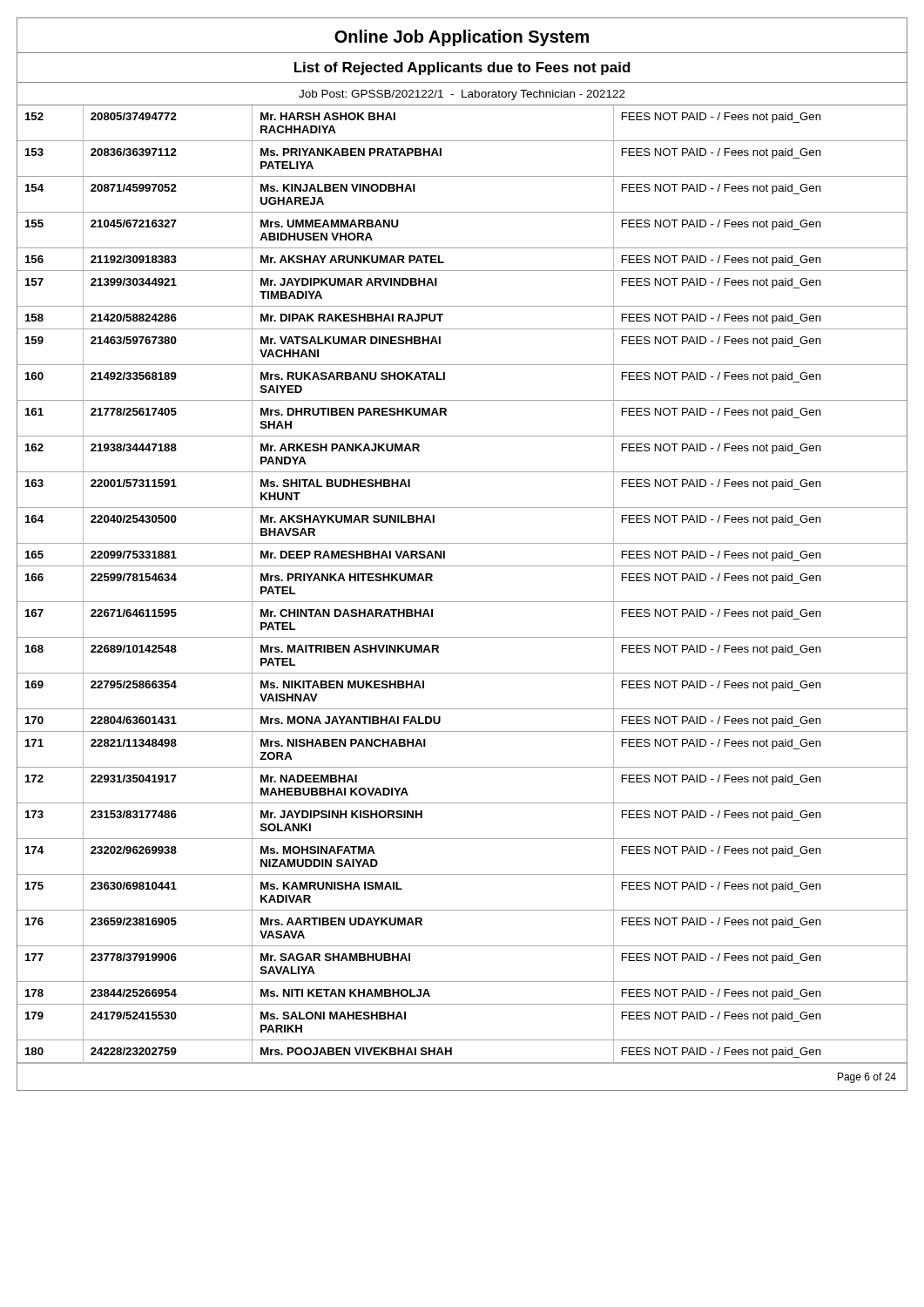Find the region starting "List of Rejected Applicants due"
924x1307 pixels.
tap(462, 68)
